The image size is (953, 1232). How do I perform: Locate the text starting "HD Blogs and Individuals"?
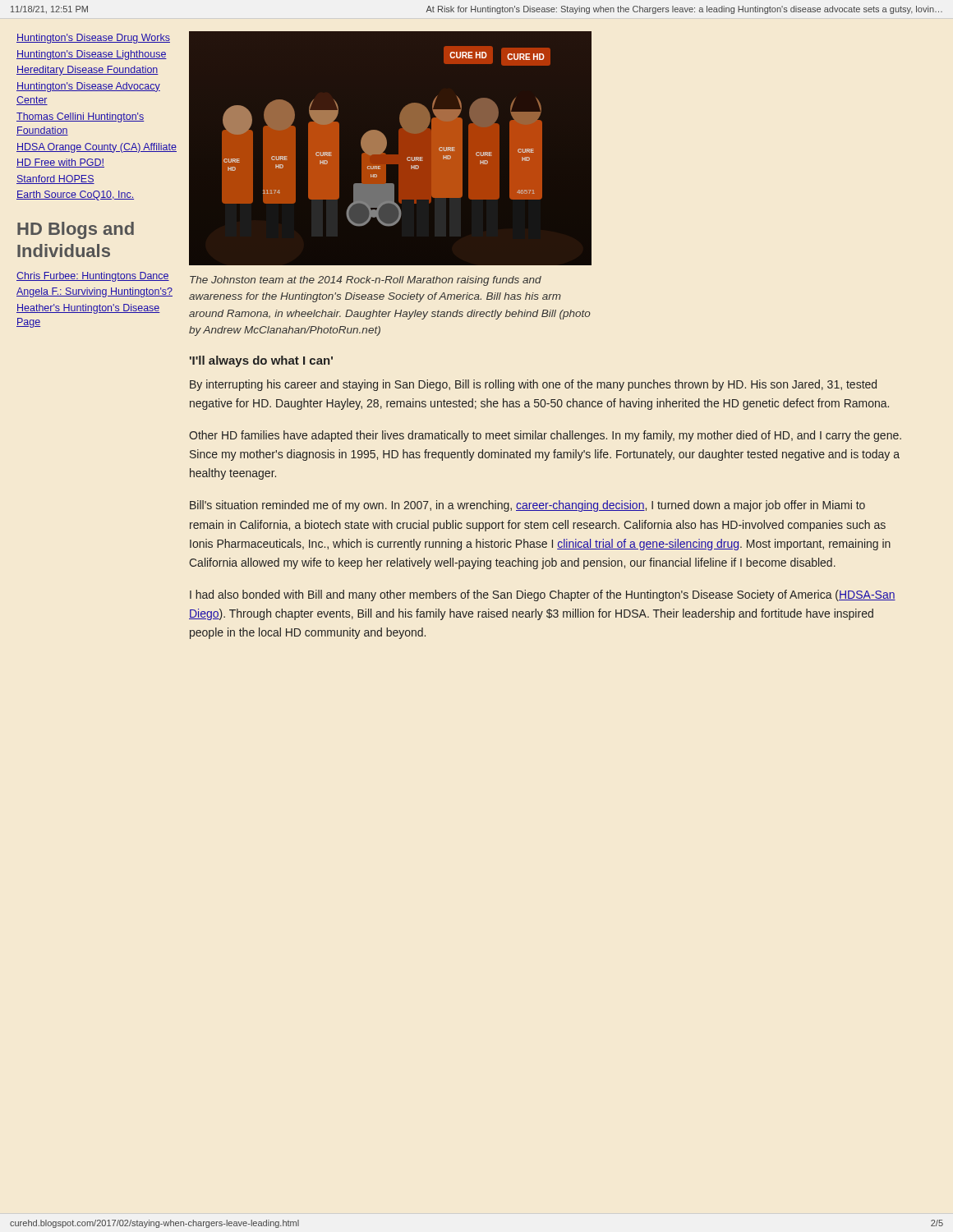click(x=76, y=240)
